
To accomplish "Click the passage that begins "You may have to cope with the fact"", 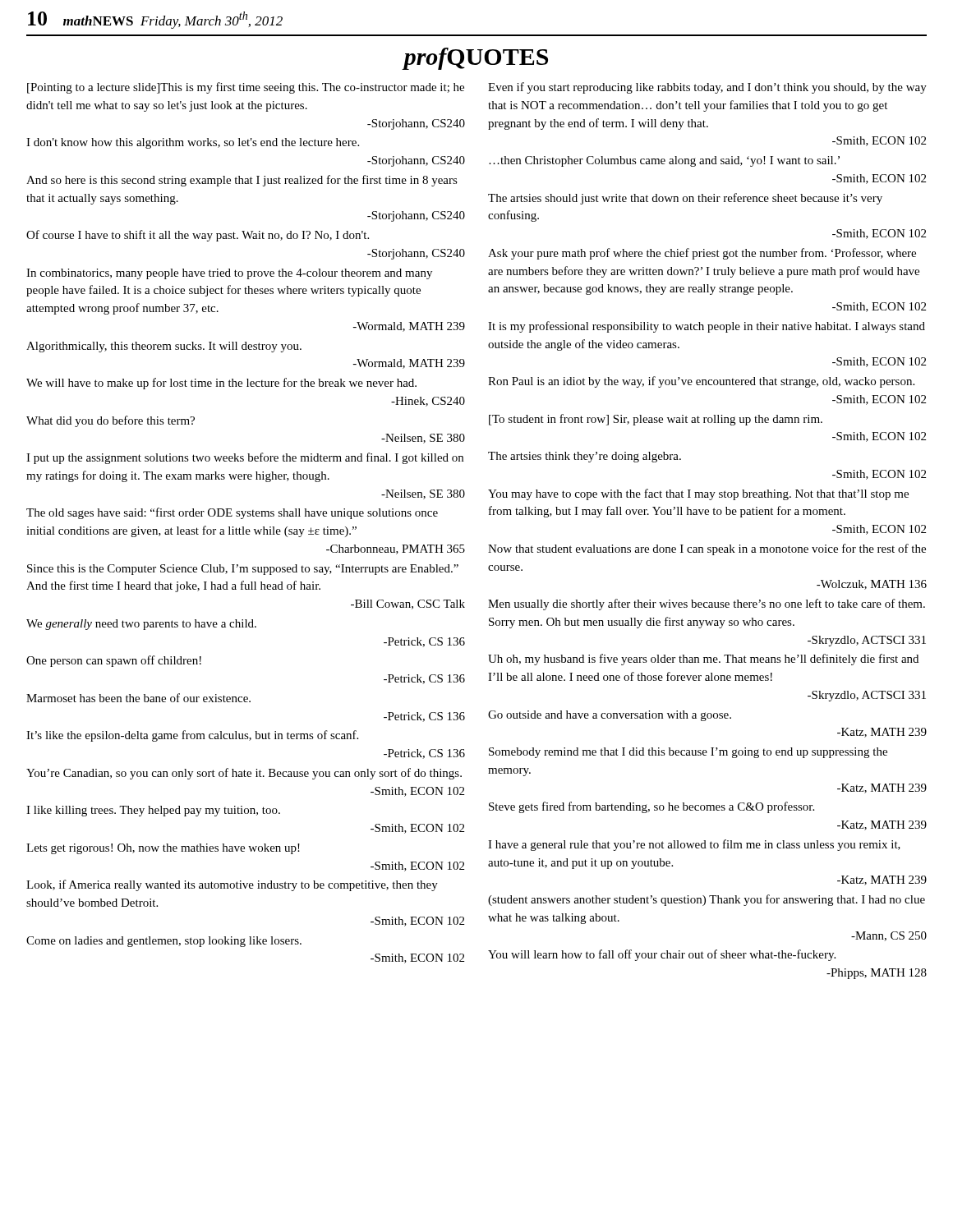I will point(707,512).
